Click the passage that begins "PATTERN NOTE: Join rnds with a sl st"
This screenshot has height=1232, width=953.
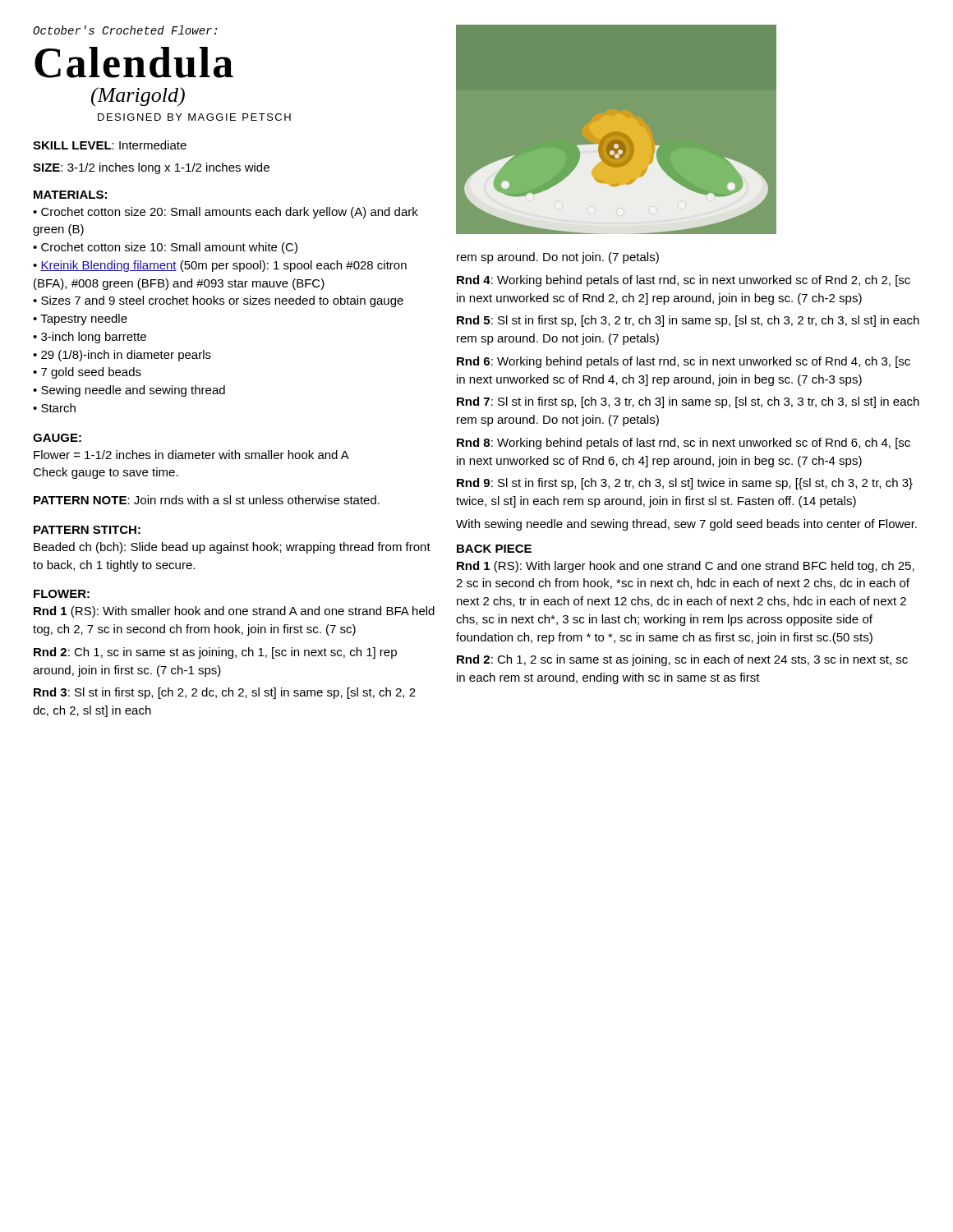coord(207,500)
